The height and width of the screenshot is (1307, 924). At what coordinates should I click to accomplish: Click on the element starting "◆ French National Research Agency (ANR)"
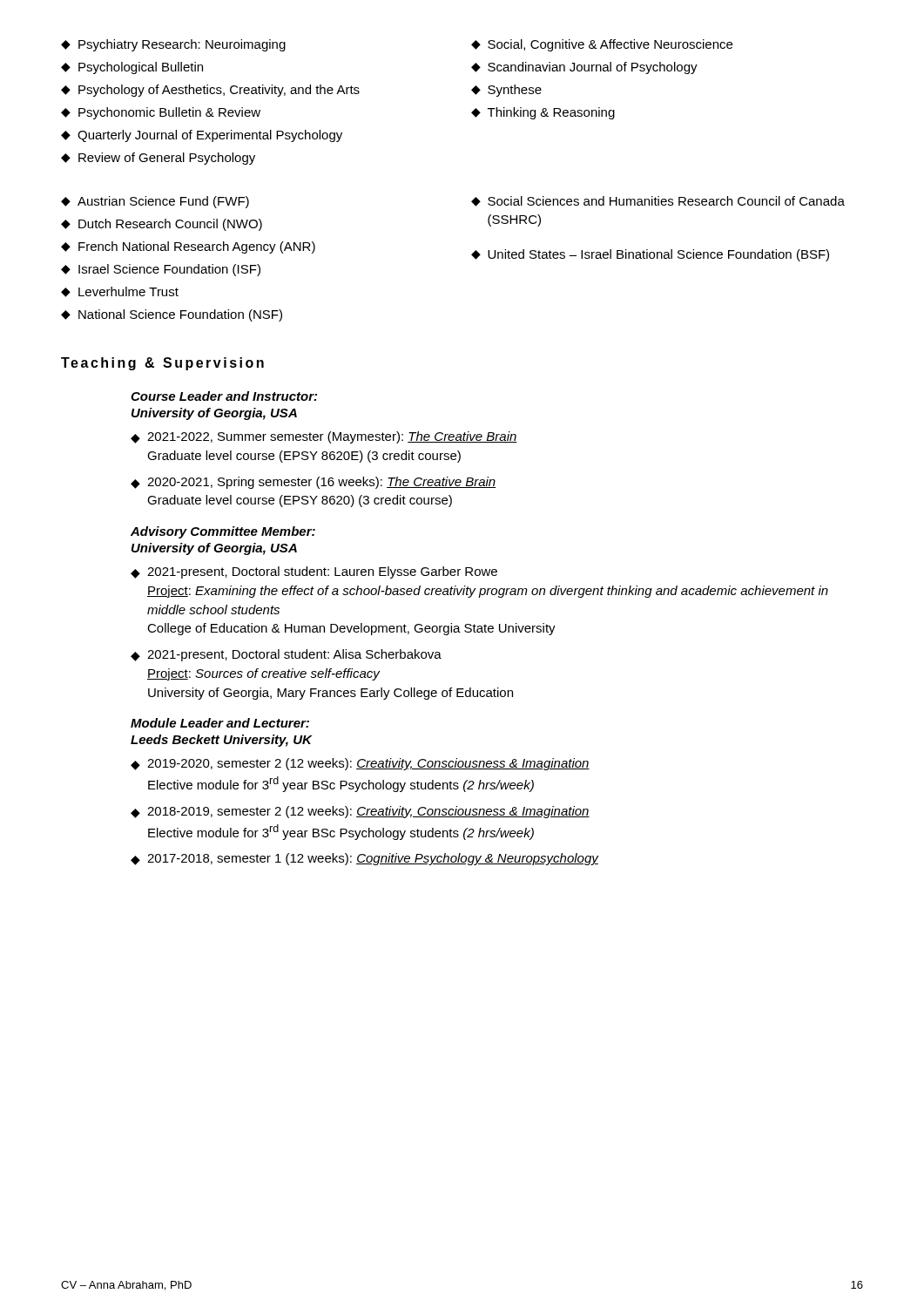(257, 246)
